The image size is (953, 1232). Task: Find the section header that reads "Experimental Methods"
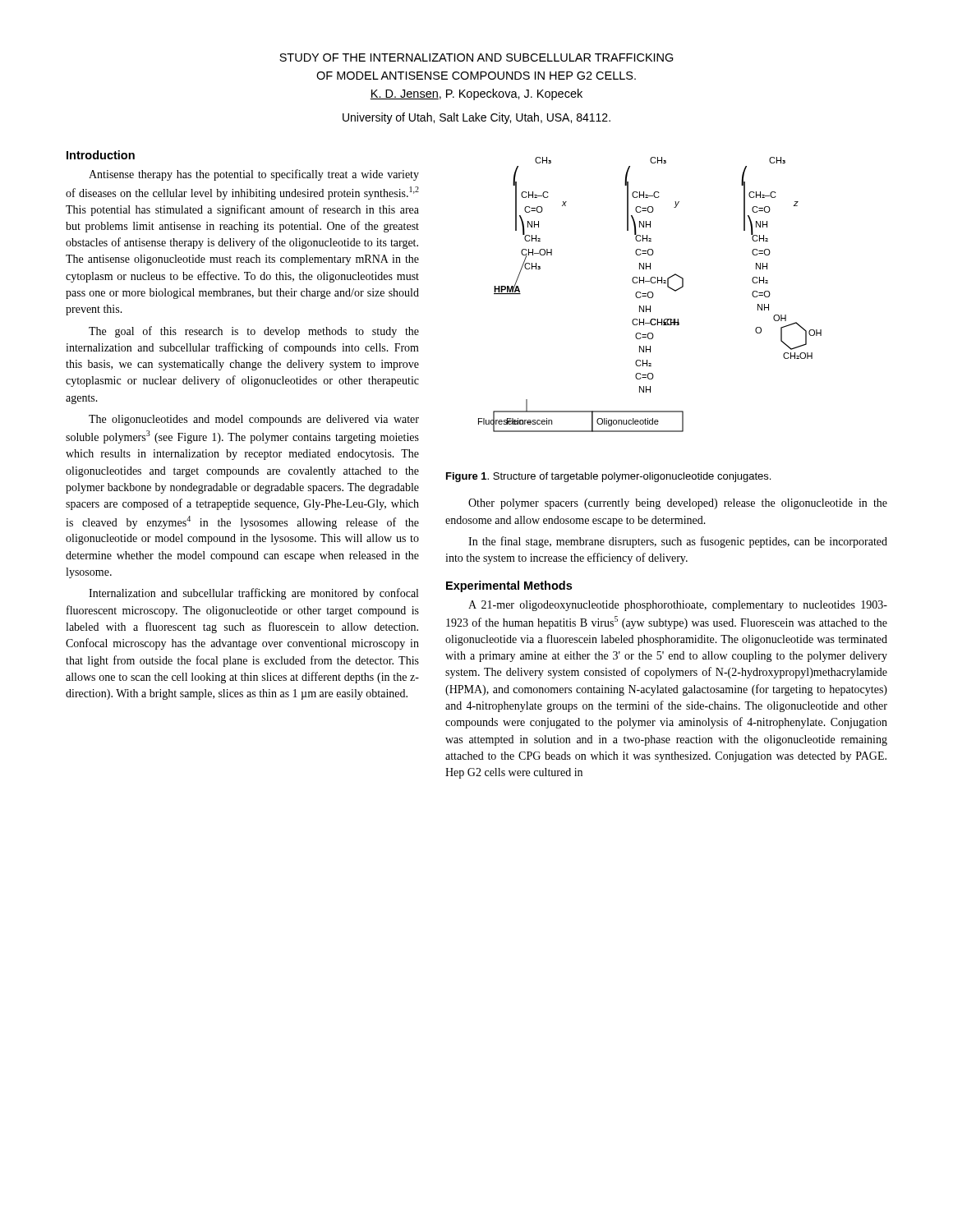tap(509, 585)
